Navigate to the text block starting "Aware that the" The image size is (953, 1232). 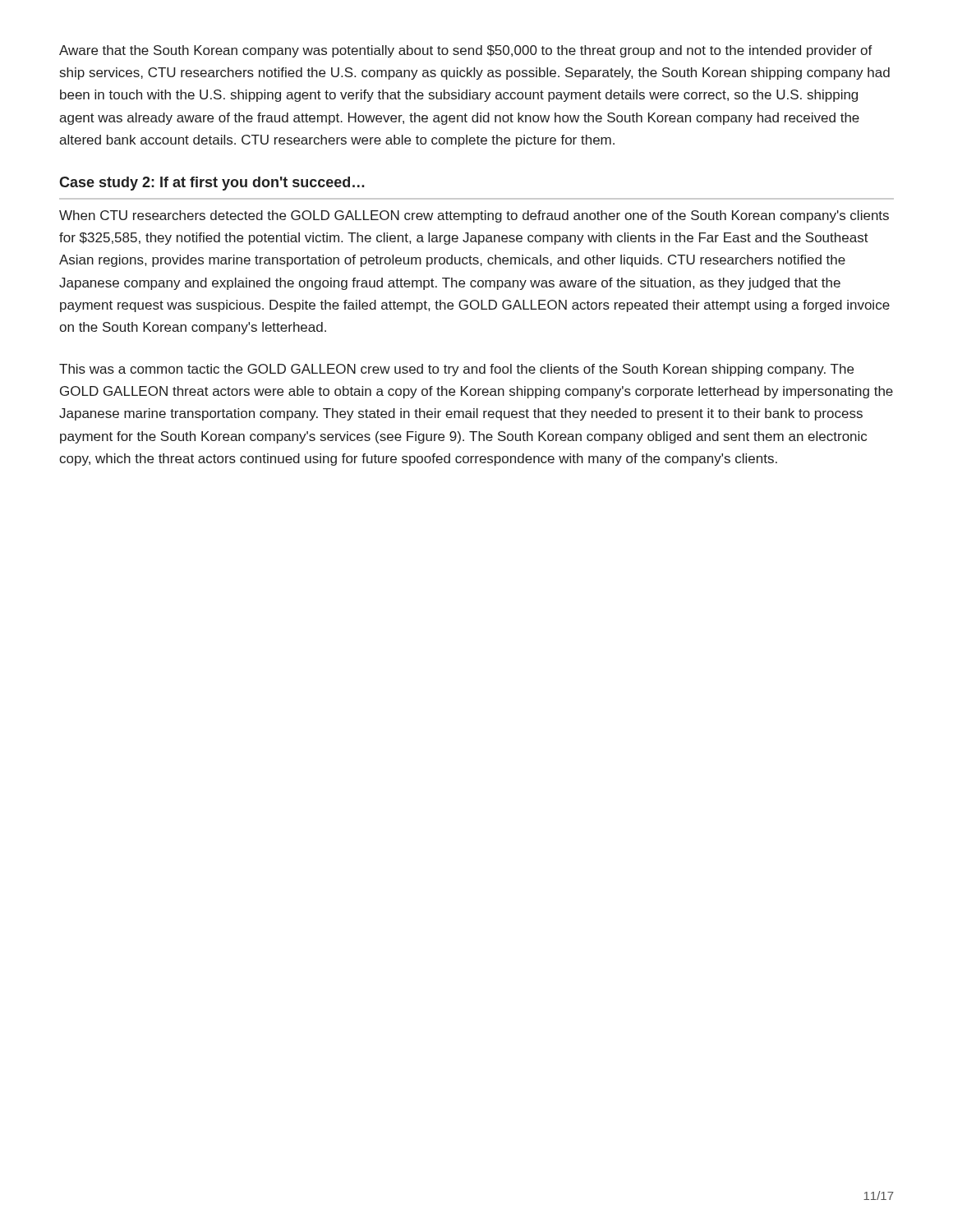[475, 95]
